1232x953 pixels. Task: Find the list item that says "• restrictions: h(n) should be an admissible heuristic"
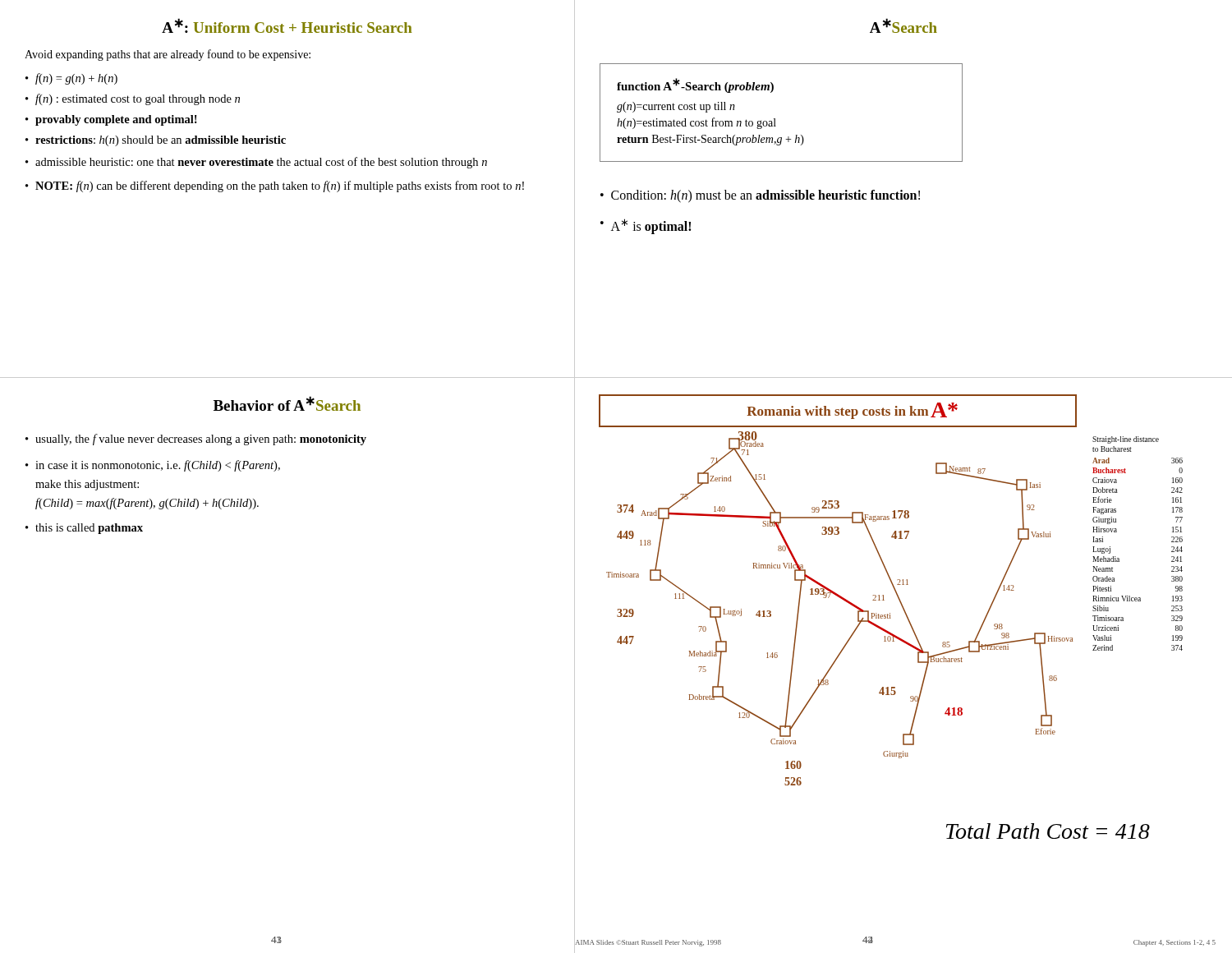pyautogui.click(x=155, y=140)
